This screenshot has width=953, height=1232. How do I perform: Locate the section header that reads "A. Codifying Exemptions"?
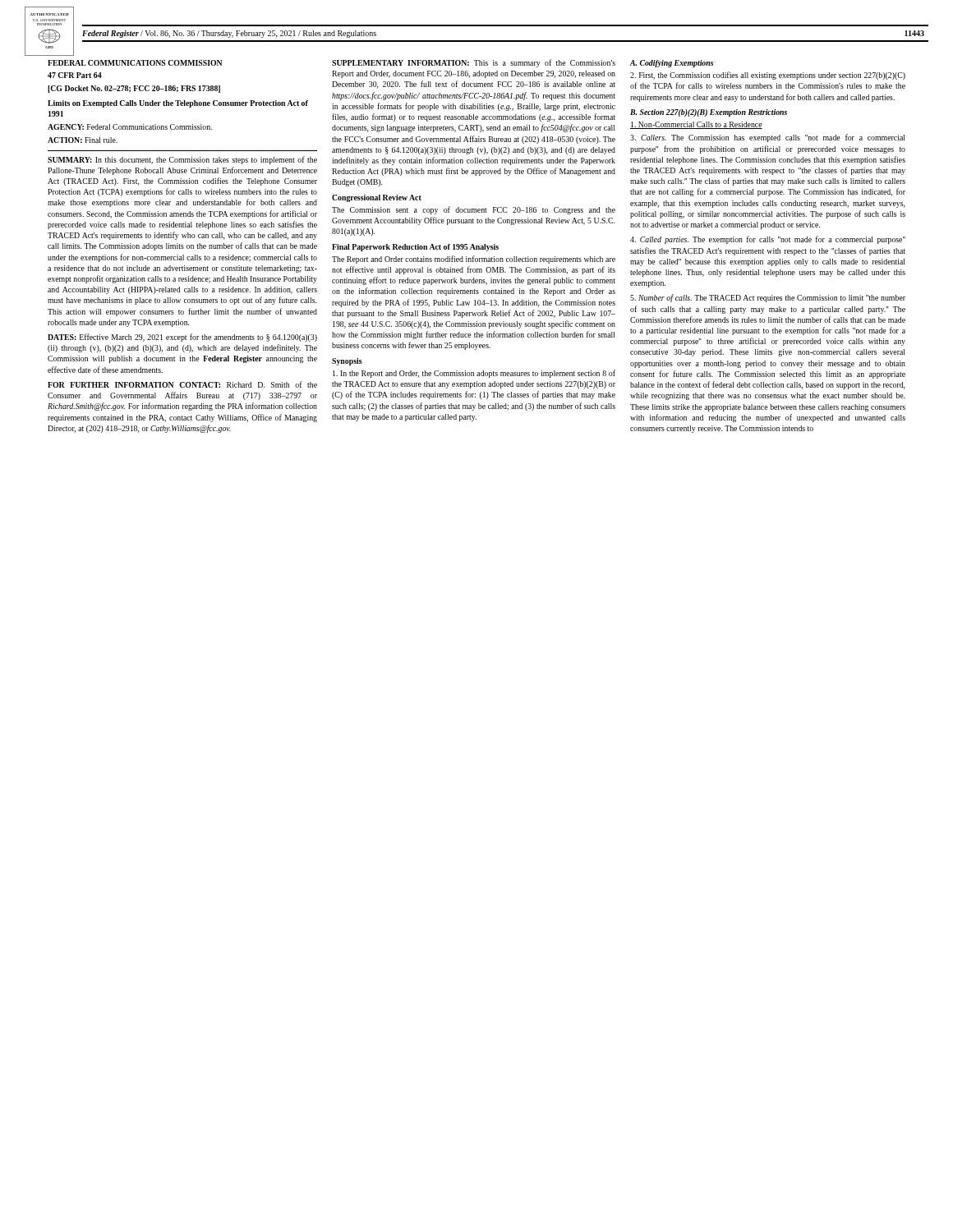[x=768, y=63]
